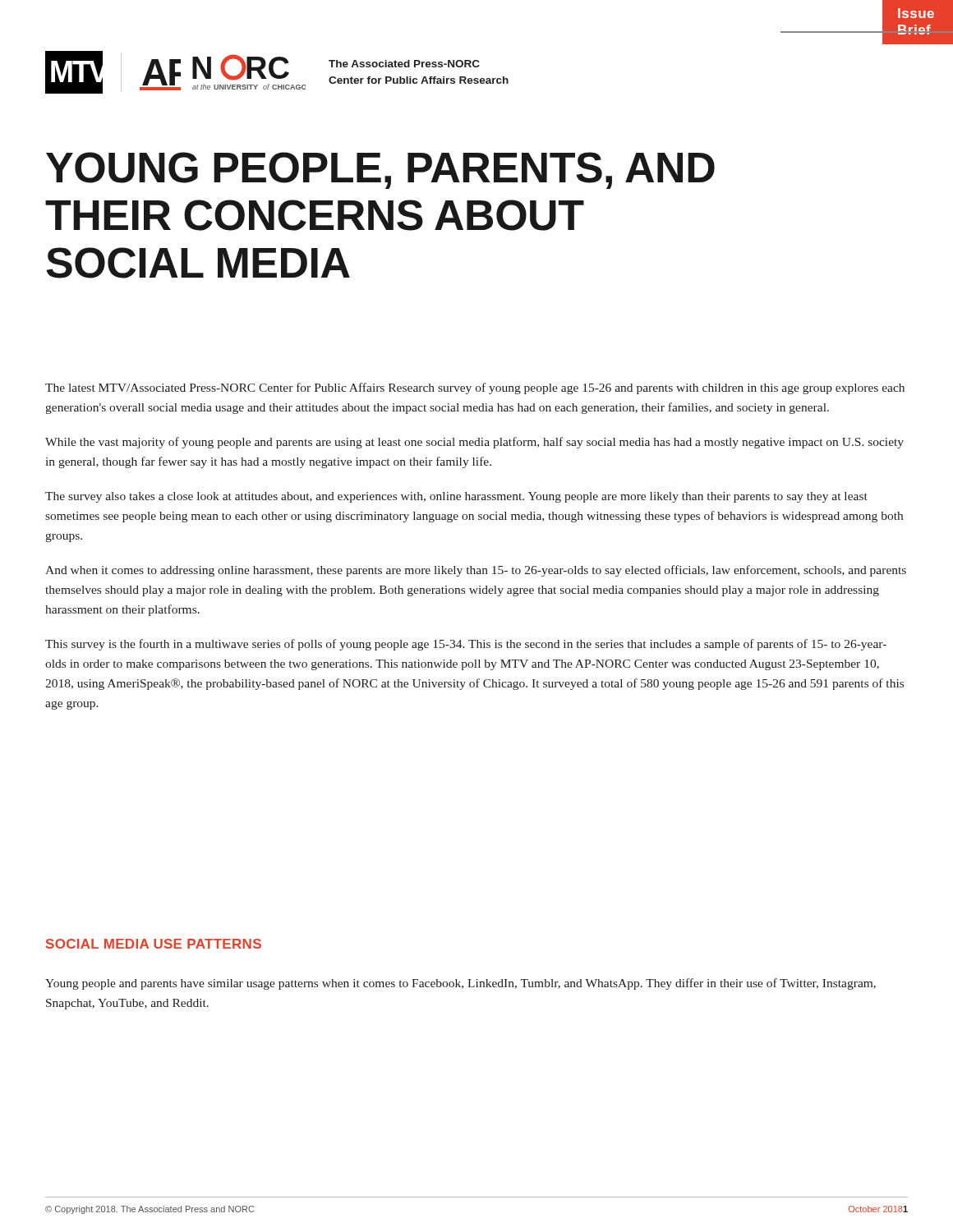Select the text block that says "Young people and"

pyautogui.click(x=476, y=993)
